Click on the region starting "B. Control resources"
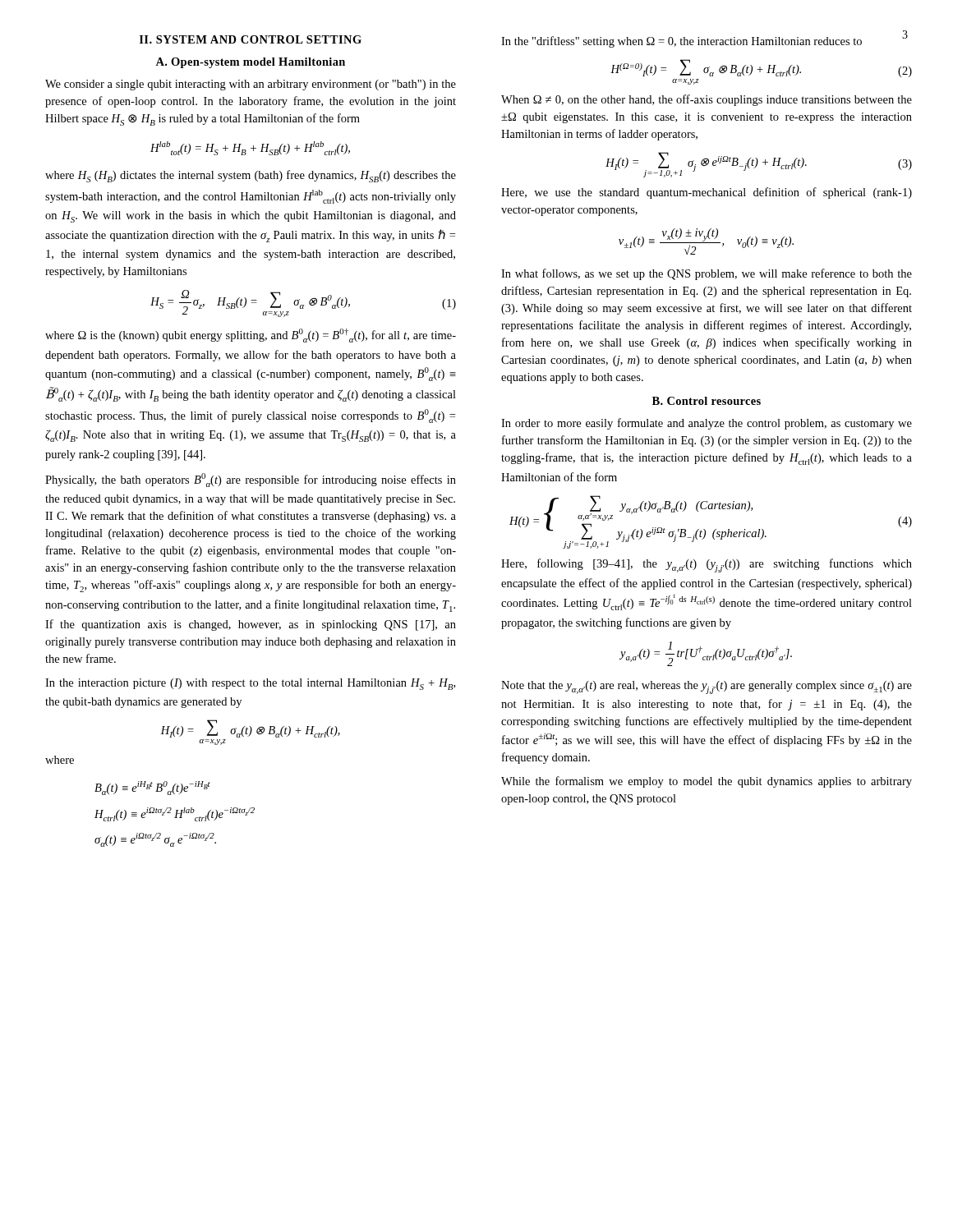Viewport: 953px width, 1232px height. [x=707, y=401]
